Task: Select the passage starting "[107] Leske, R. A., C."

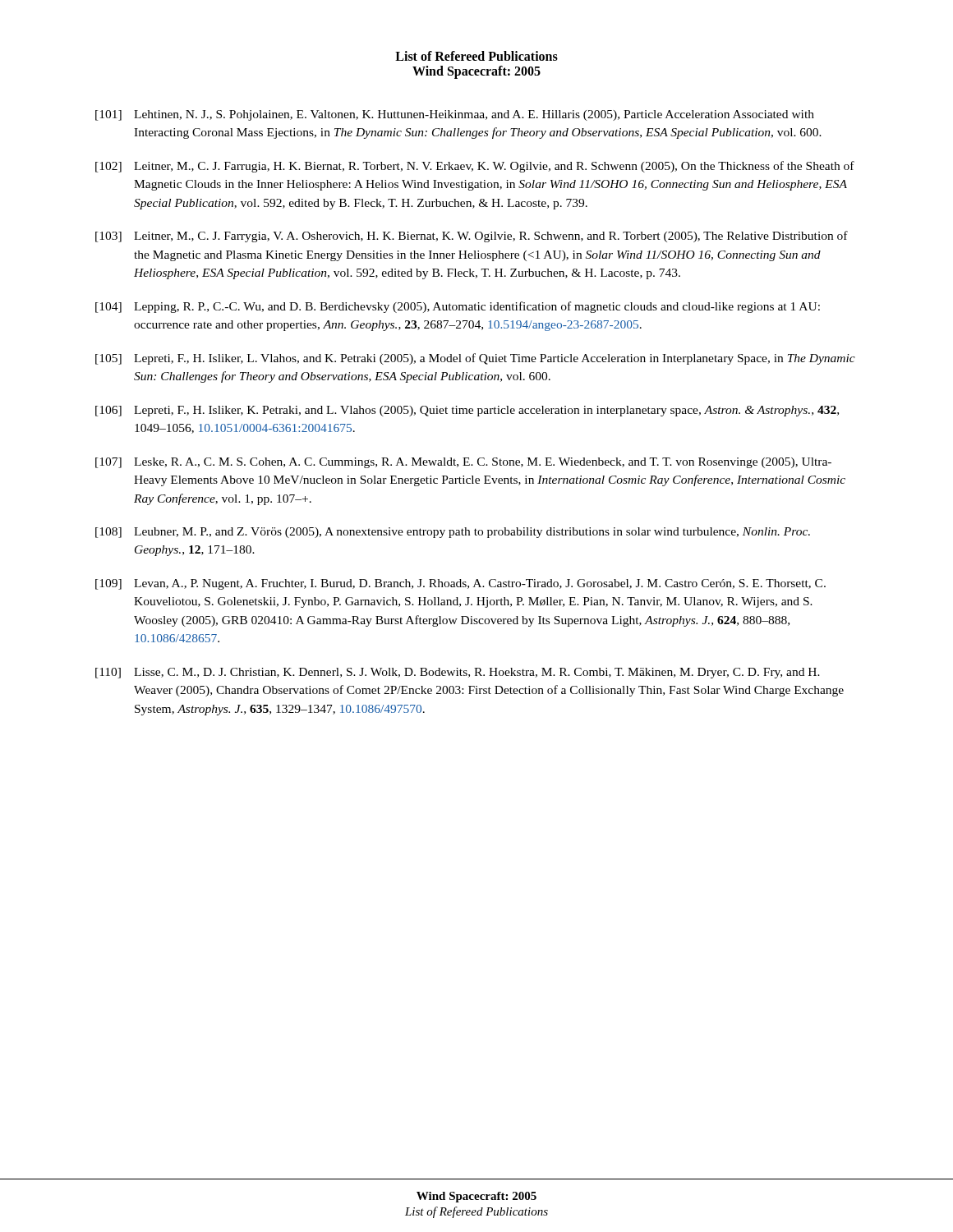Action: [x=476, y=480]
